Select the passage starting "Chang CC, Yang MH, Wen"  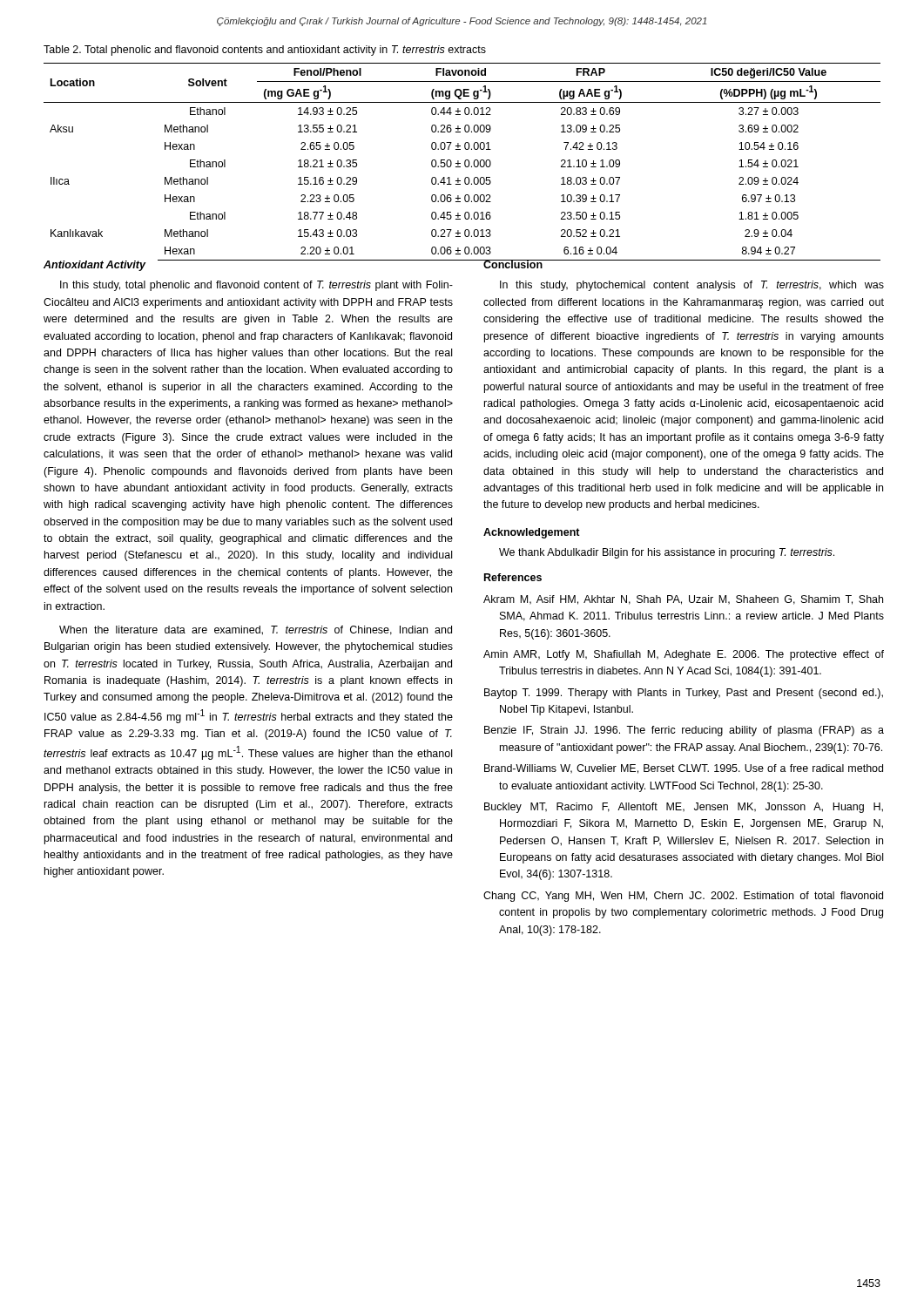click(684, 912)
